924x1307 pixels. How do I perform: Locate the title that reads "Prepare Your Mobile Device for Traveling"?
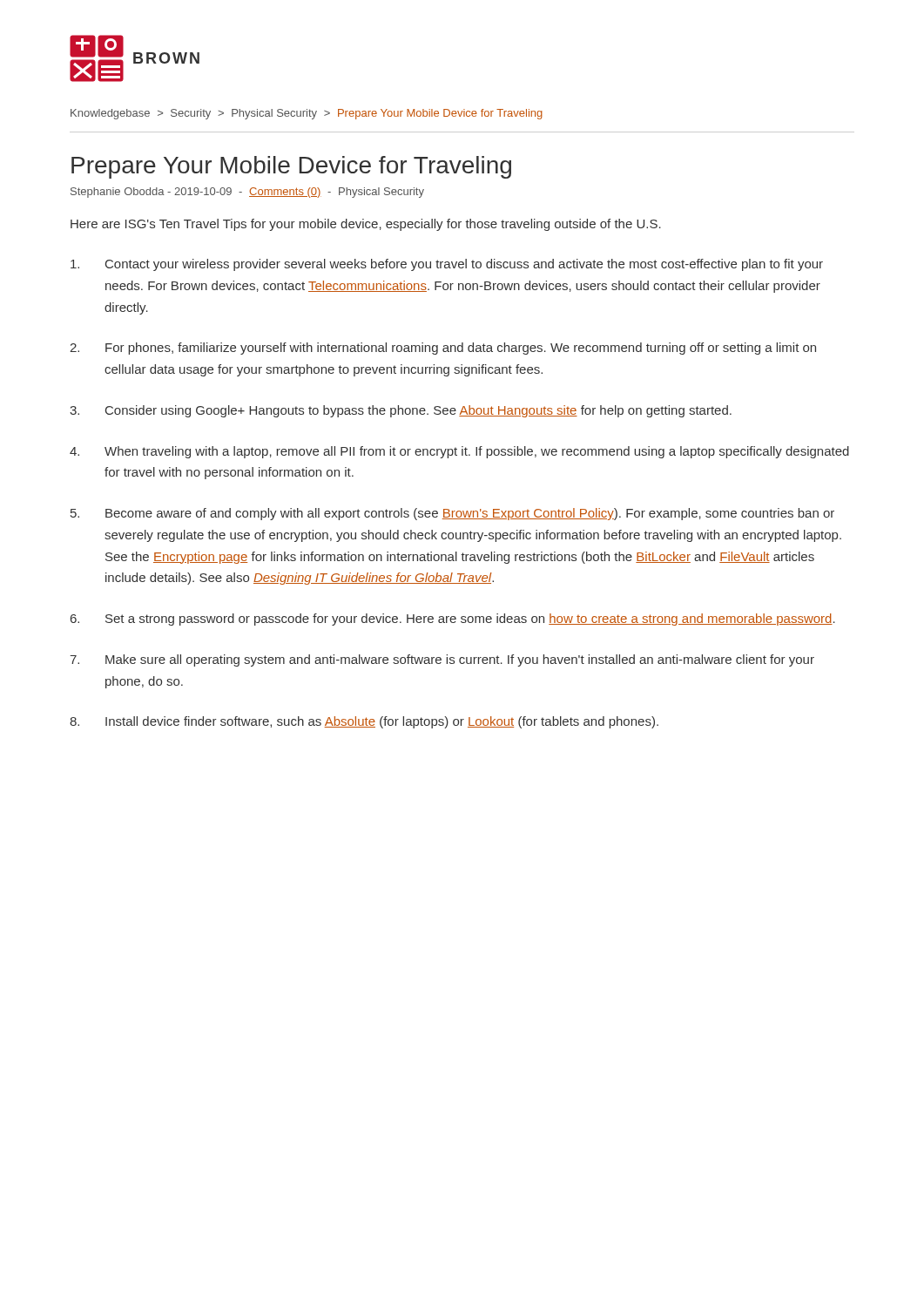coord(291,165)
